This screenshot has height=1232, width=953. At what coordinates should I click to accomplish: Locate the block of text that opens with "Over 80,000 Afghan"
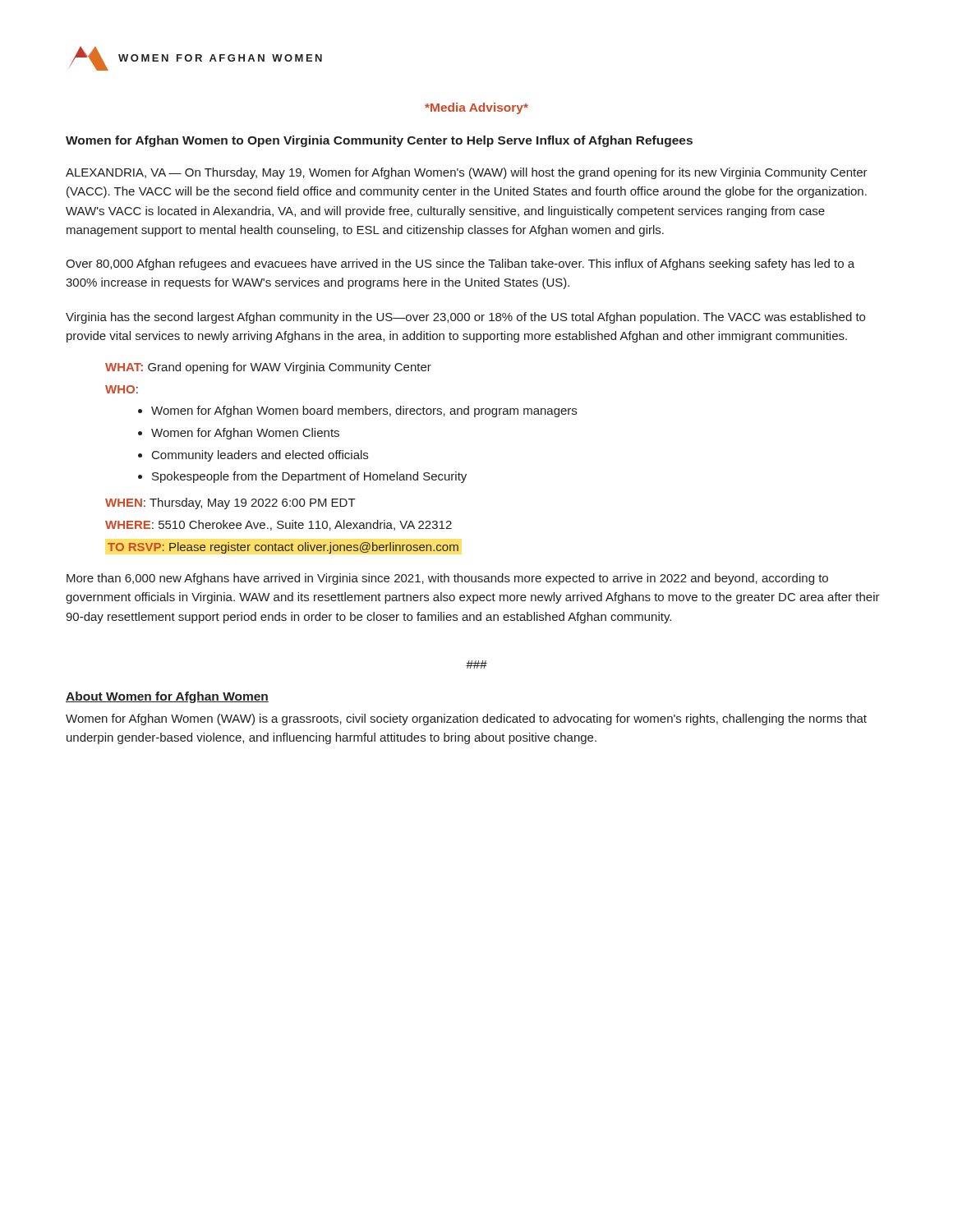click(460, 273)
